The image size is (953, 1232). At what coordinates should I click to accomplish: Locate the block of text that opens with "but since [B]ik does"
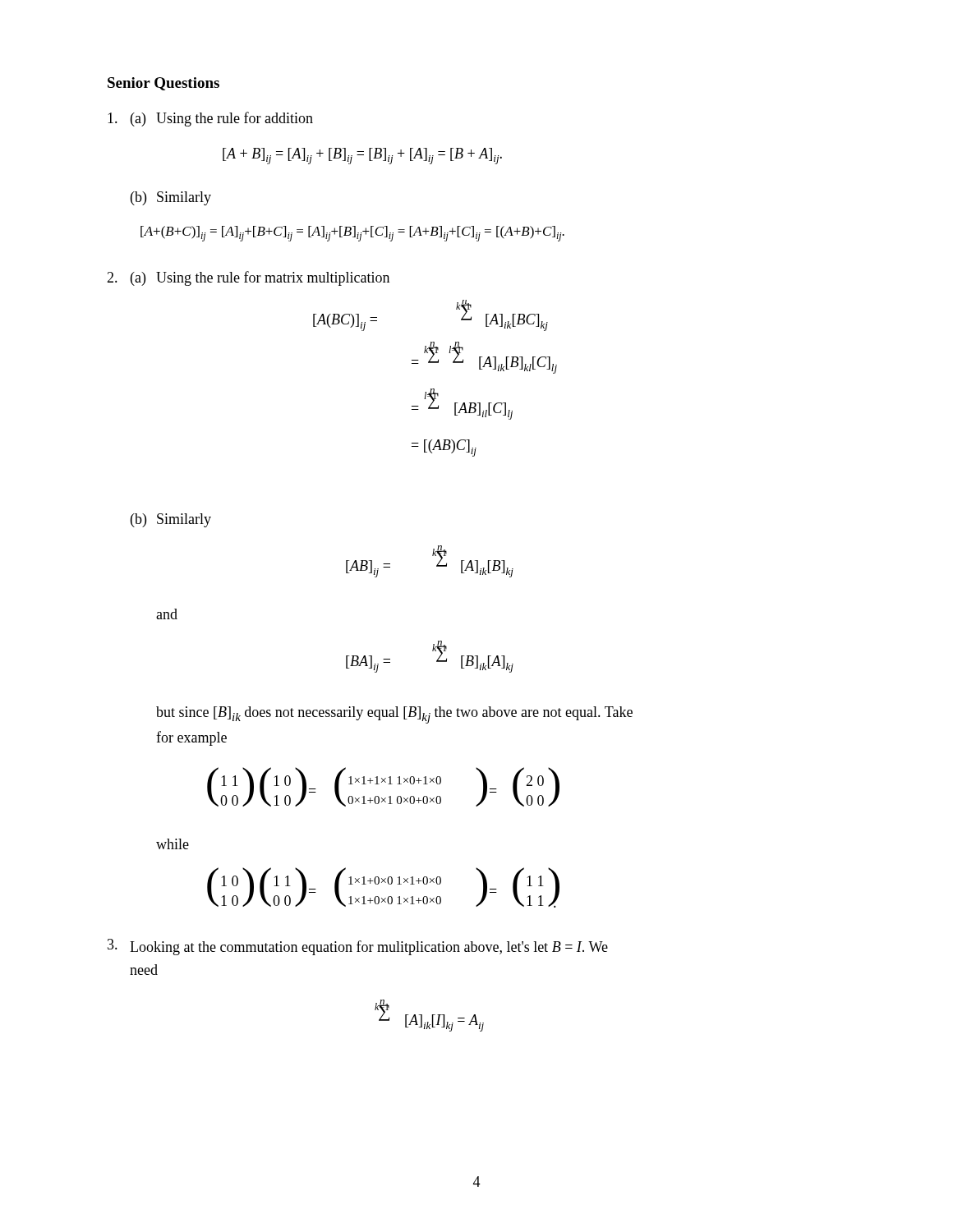(x=394, y=725)
